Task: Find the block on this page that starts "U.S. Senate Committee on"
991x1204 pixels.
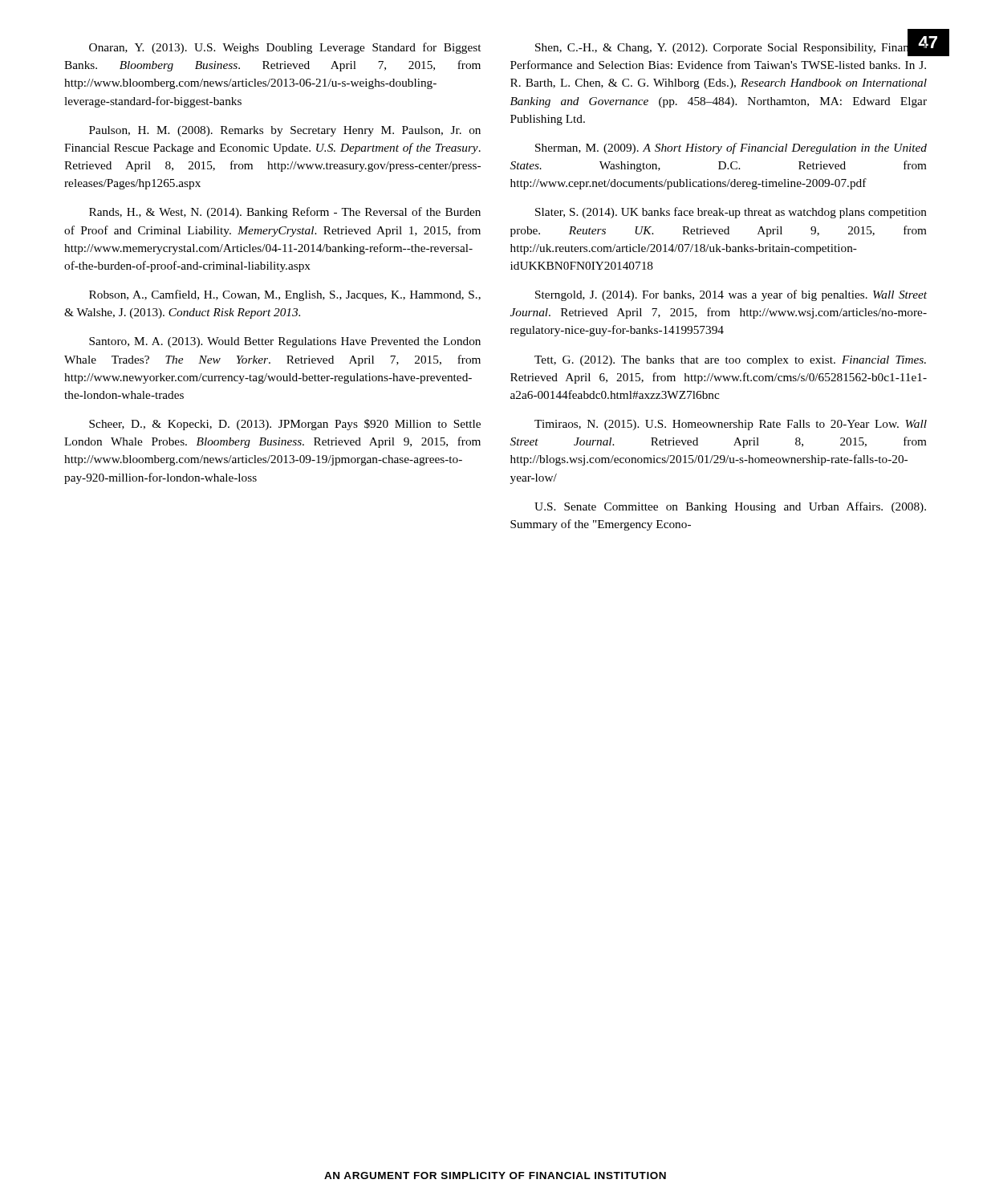Action: (718, 515)
